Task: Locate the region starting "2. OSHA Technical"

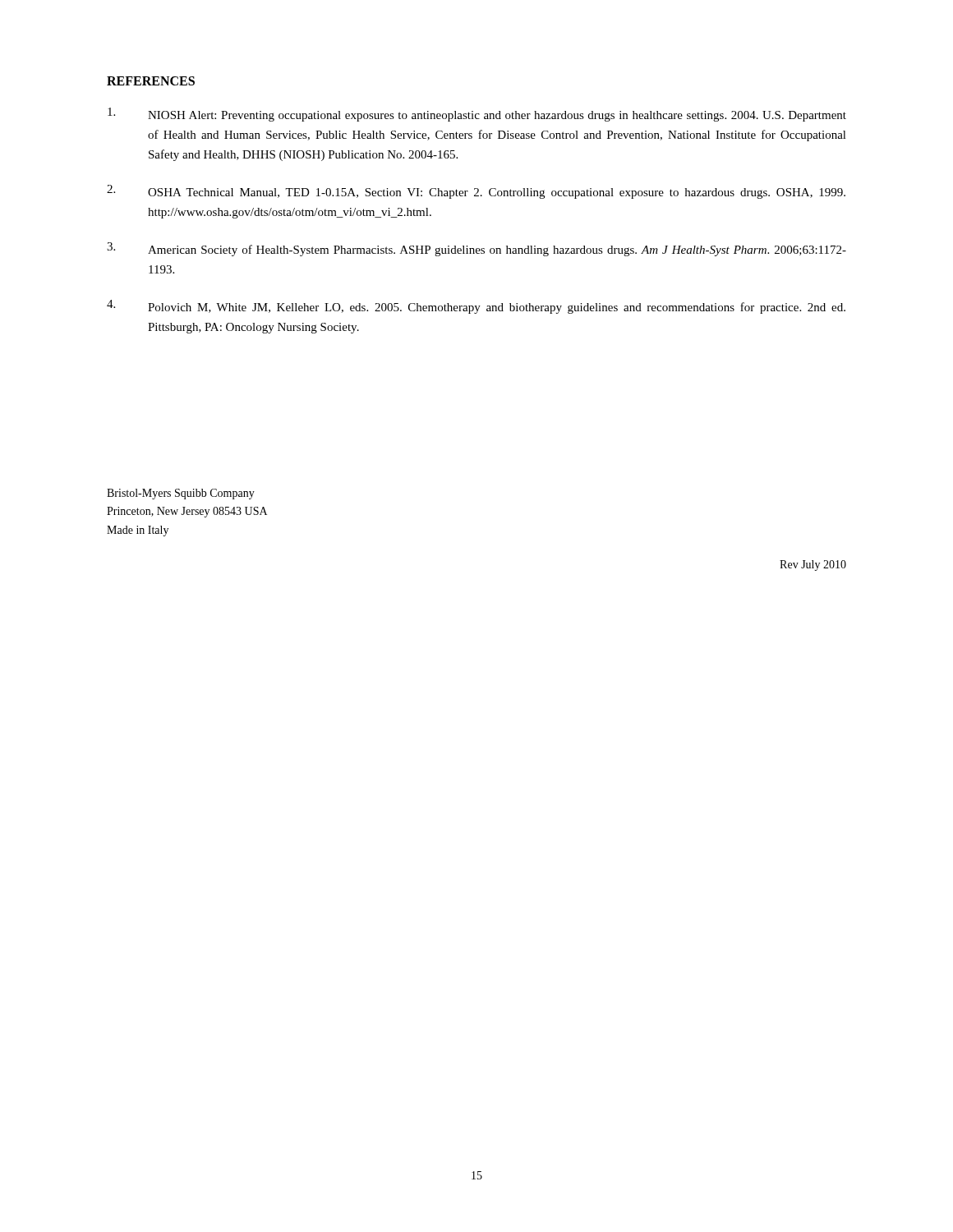Action: tap(476, 202)
